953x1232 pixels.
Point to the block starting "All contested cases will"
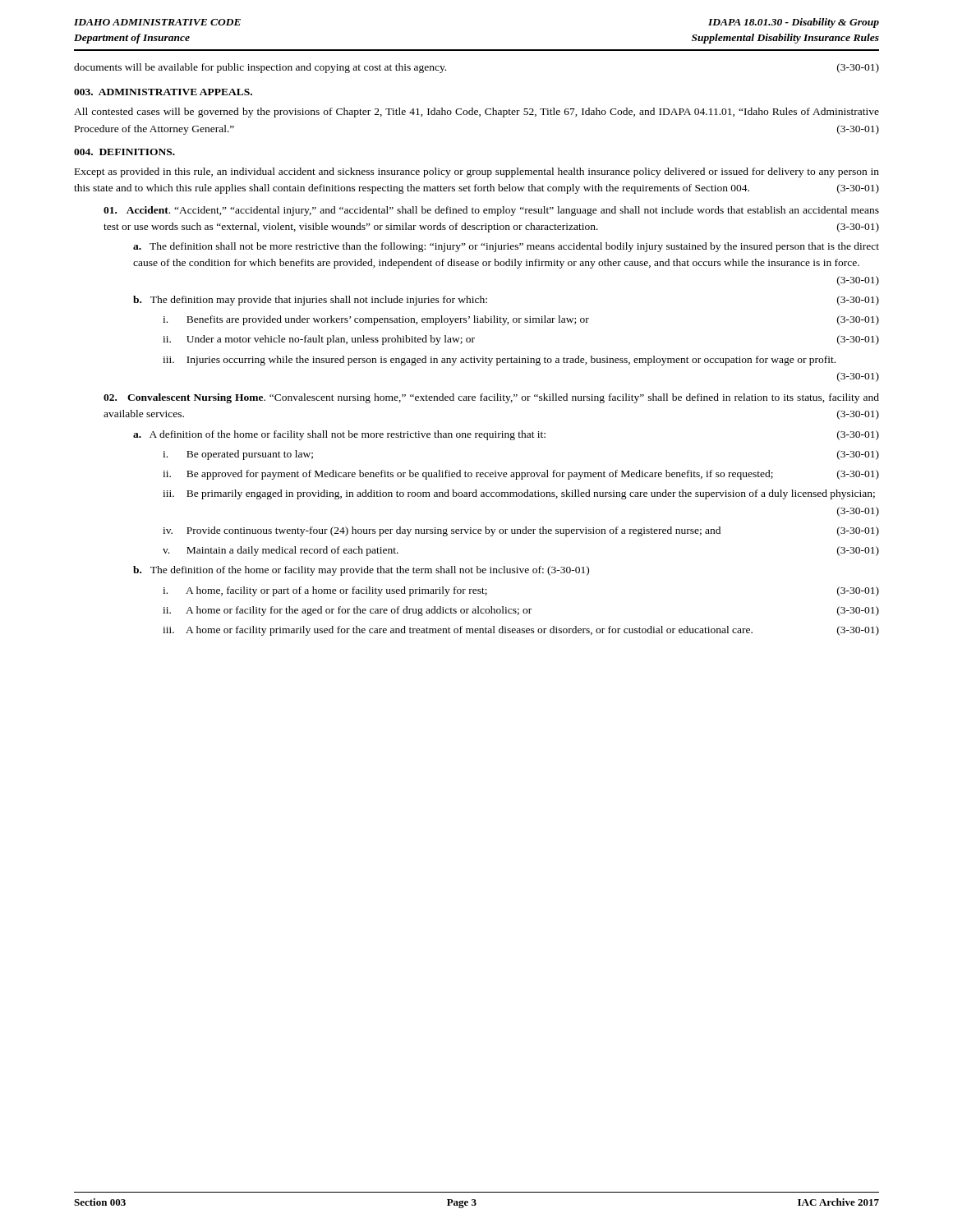click(476, 121)
